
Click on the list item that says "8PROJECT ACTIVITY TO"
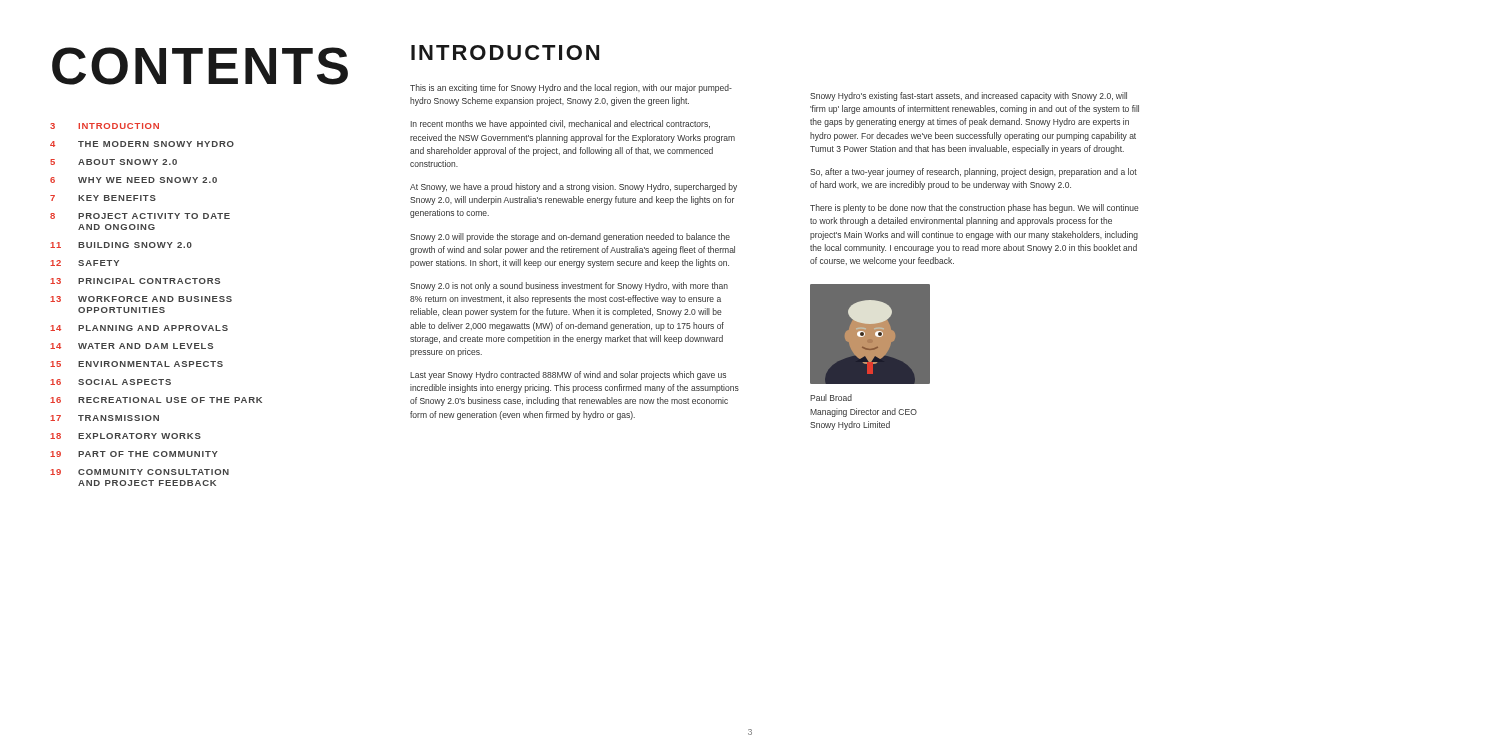140,221
